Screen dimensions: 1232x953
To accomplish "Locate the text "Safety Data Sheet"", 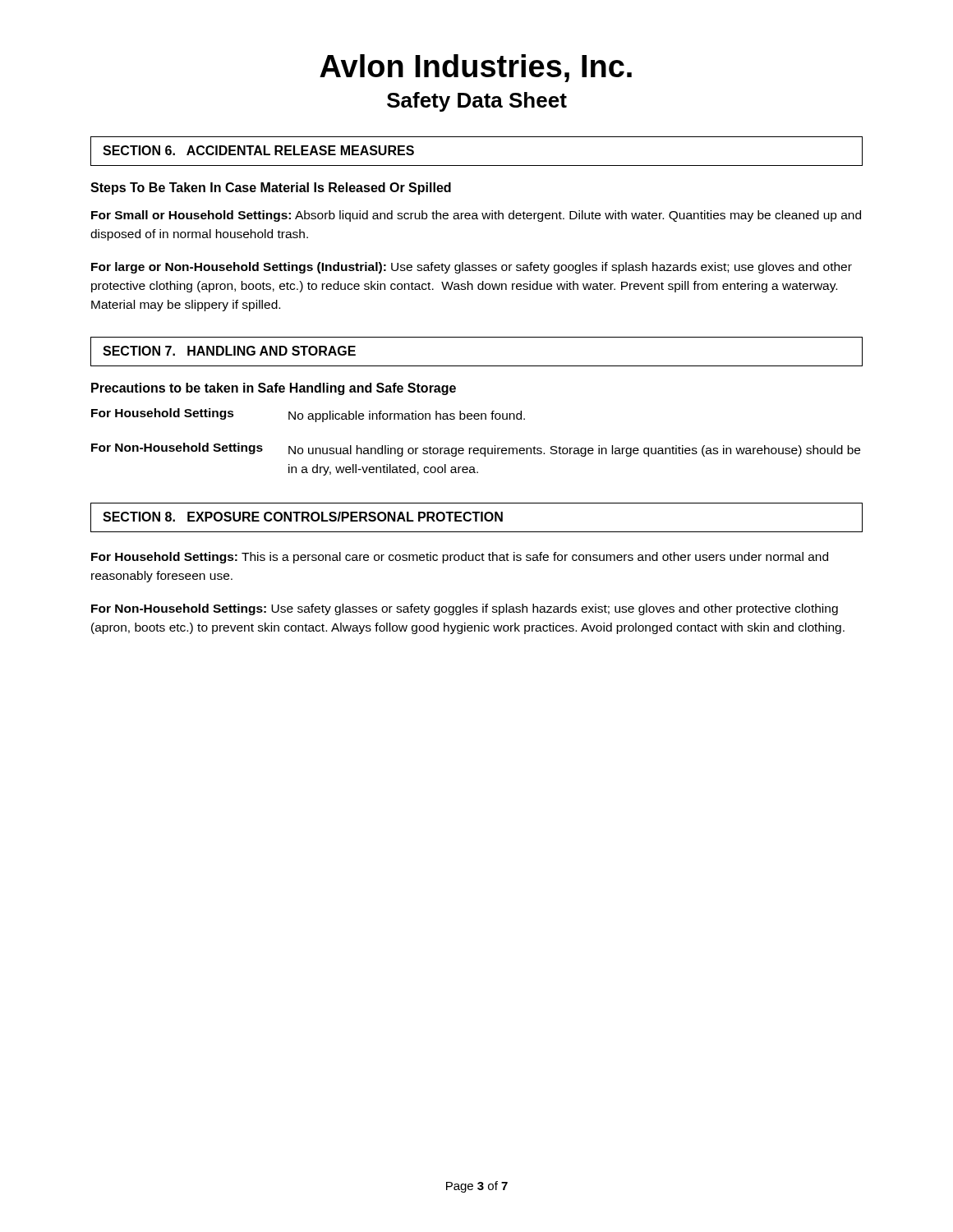I will [476, 101].
